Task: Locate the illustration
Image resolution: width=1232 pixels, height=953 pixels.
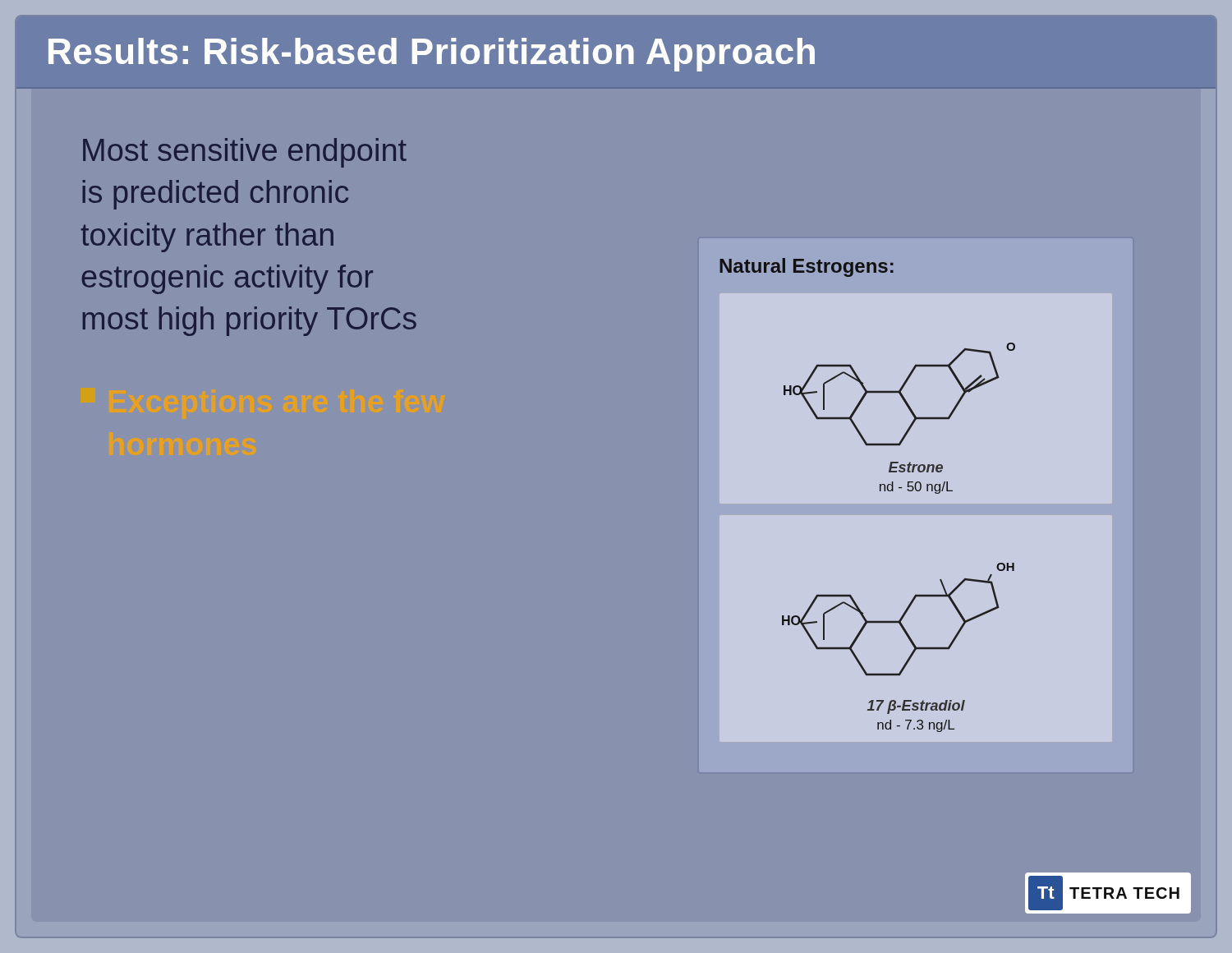Action: coord(916,505)
